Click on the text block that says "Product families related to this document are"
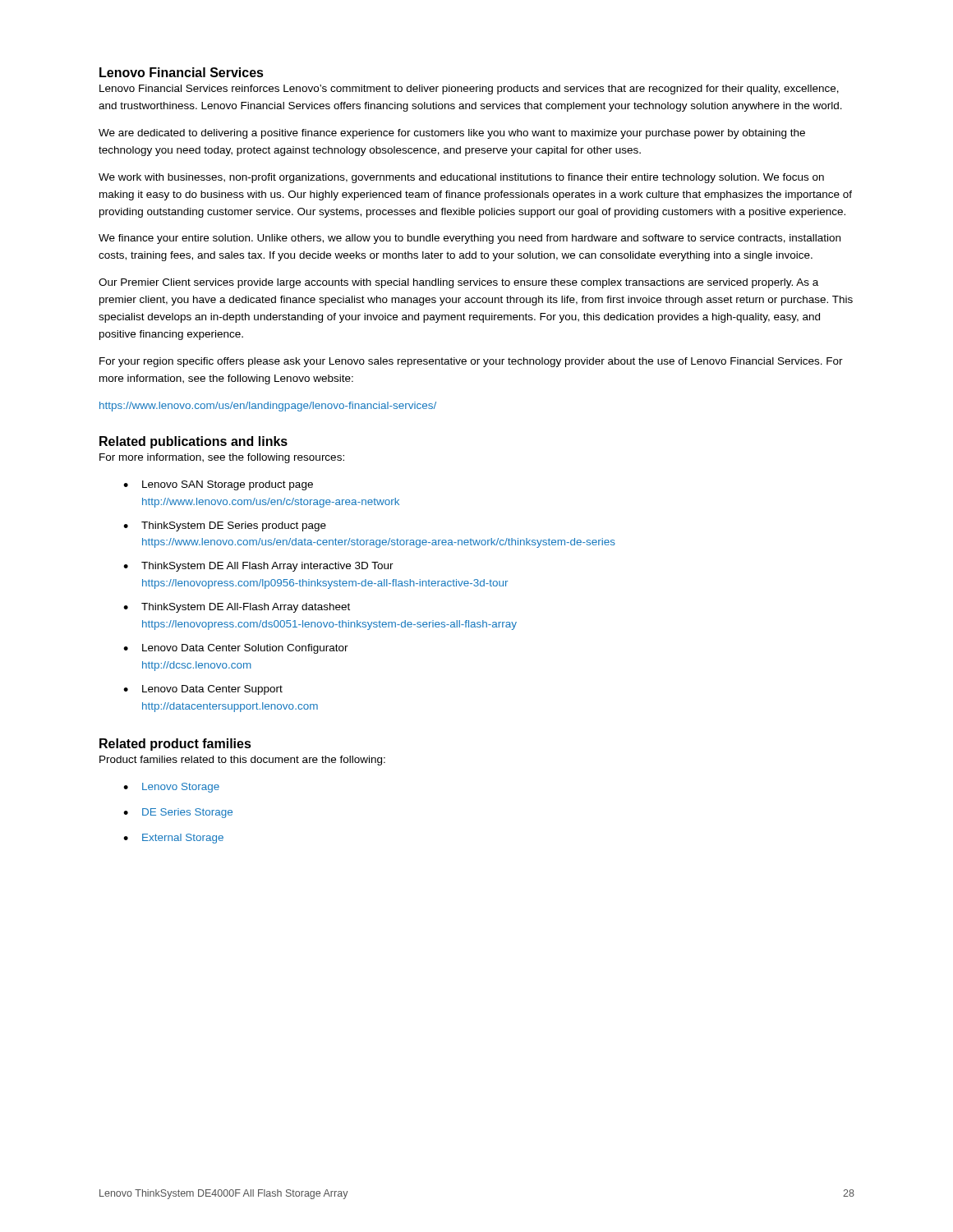The height and width of the screenshot is (1232, 953). click(242, 759)
